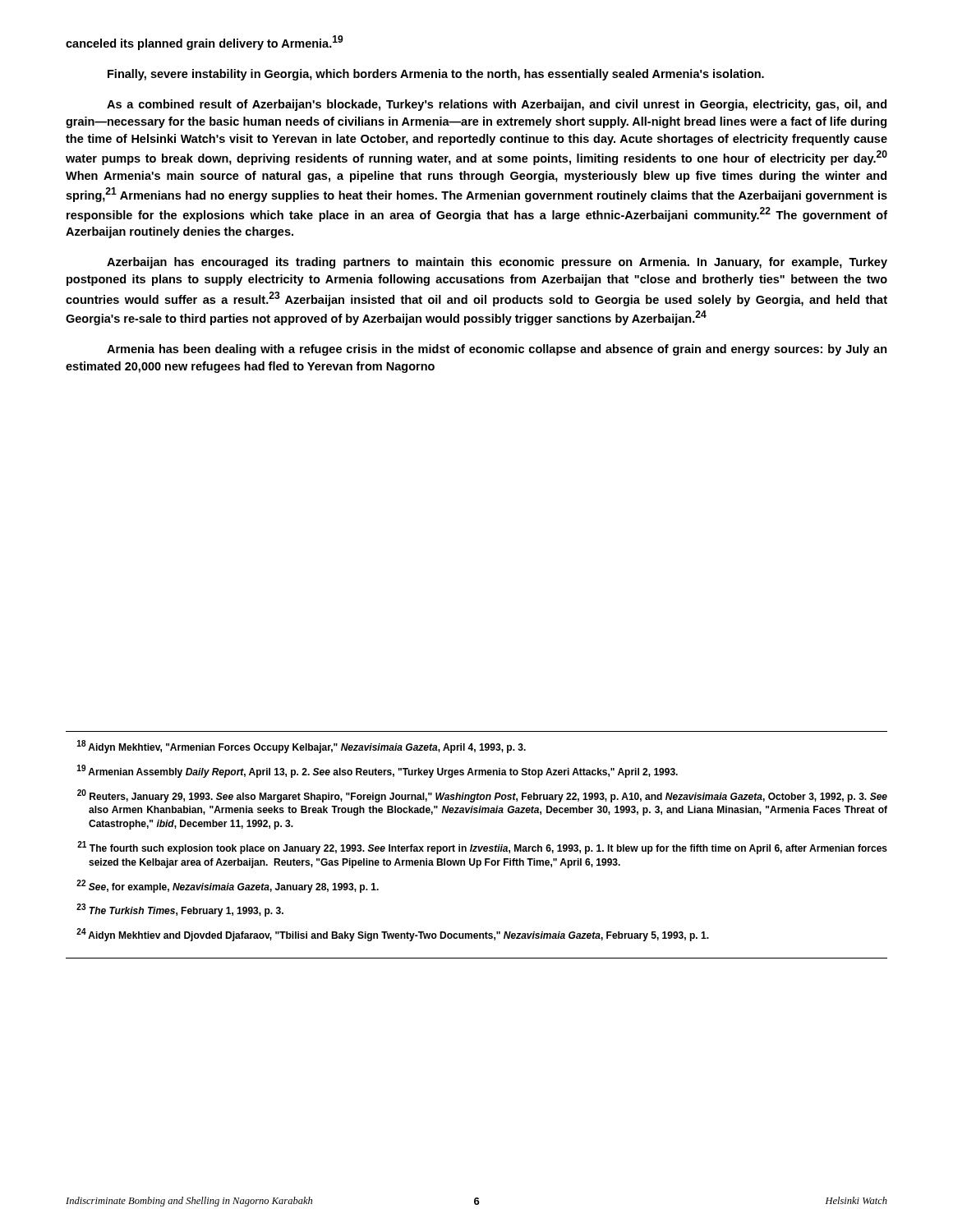
Task: Select the passage starting "20 Reuters, January 29, 1993. See also Margaret"
Action: 476,809
